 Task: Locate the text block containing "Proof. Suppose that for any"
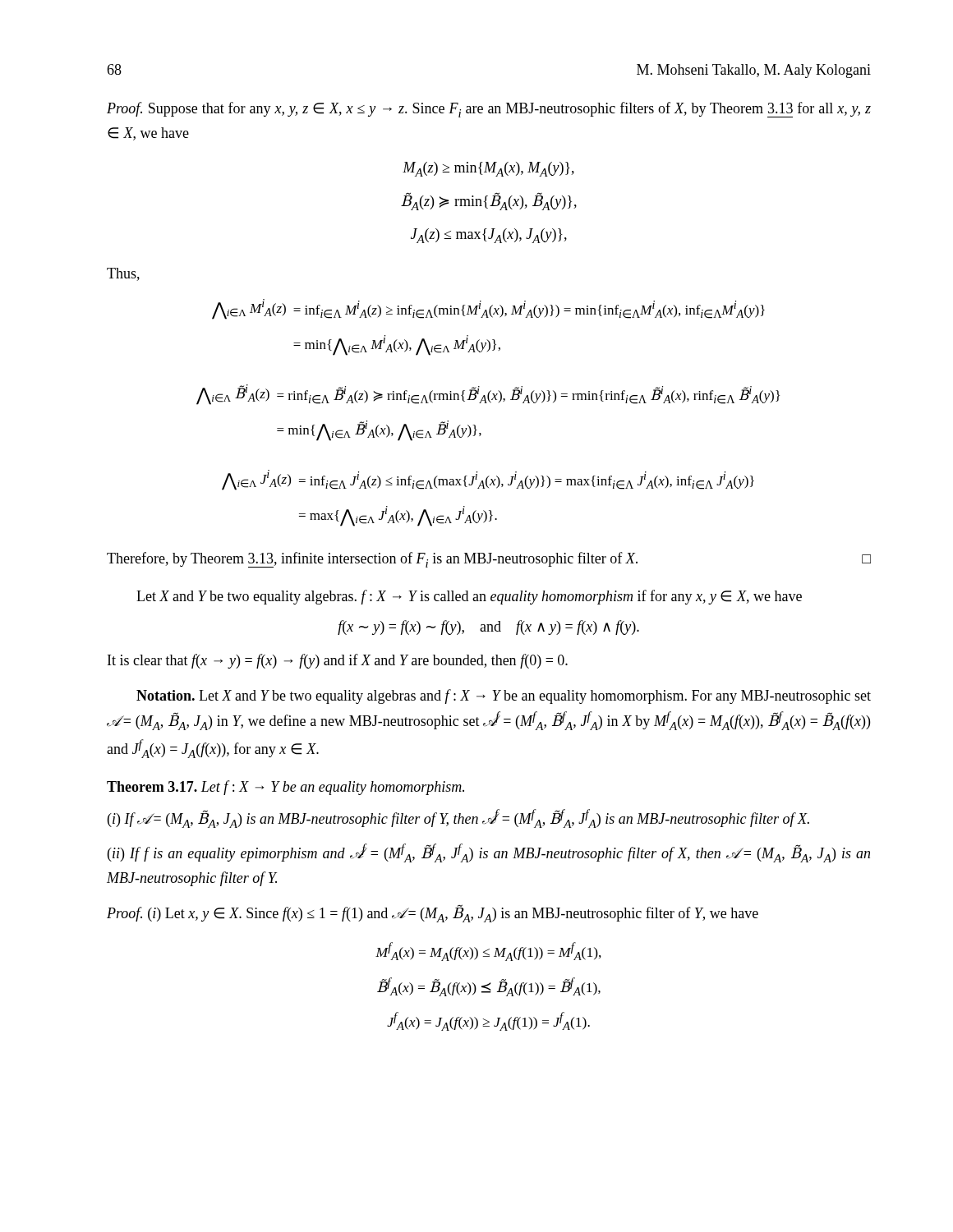pos(489,121)
